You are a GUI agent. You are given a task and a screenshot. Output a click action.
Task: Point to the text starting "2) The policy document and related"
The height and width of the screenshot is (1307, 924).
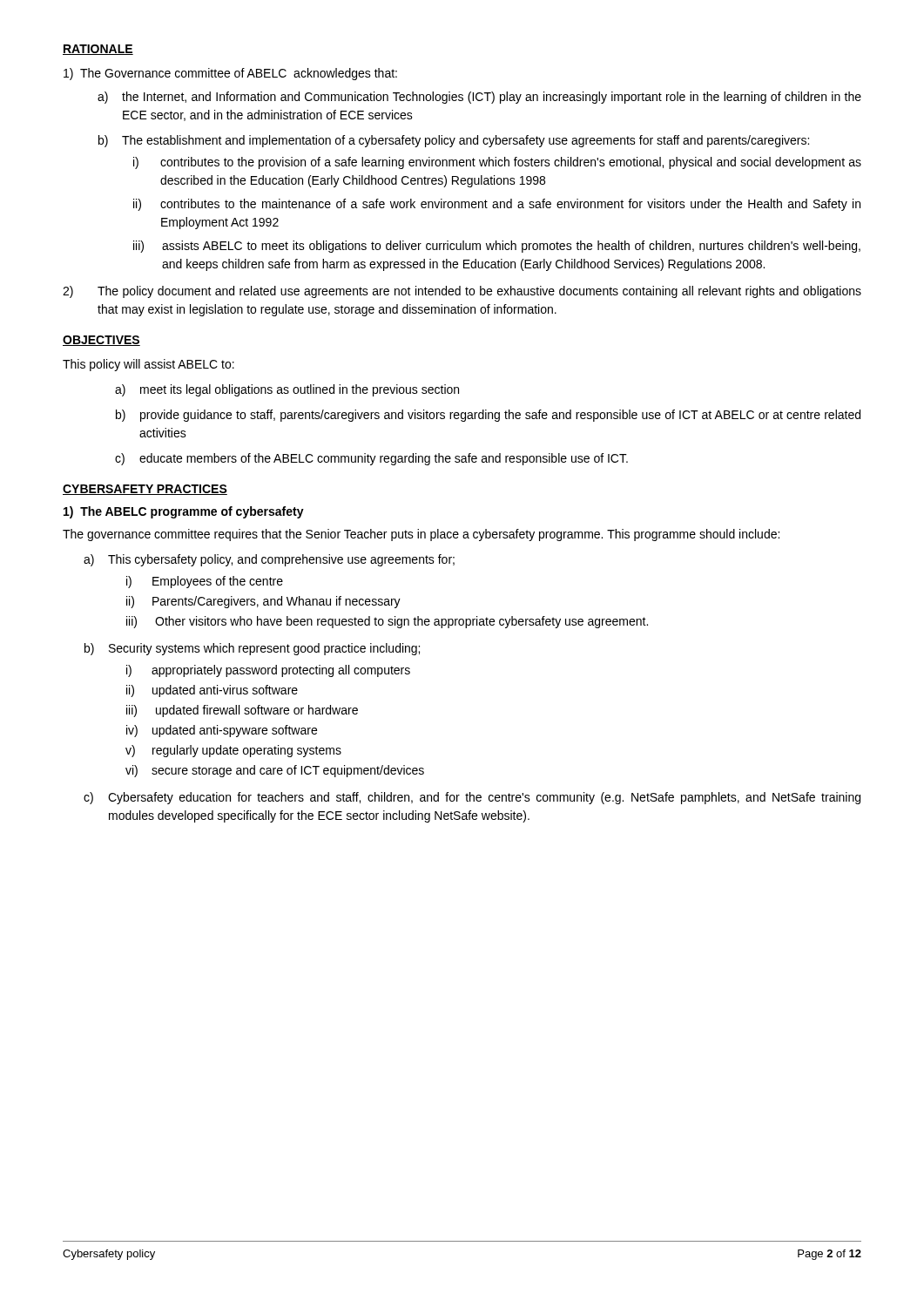462,301
